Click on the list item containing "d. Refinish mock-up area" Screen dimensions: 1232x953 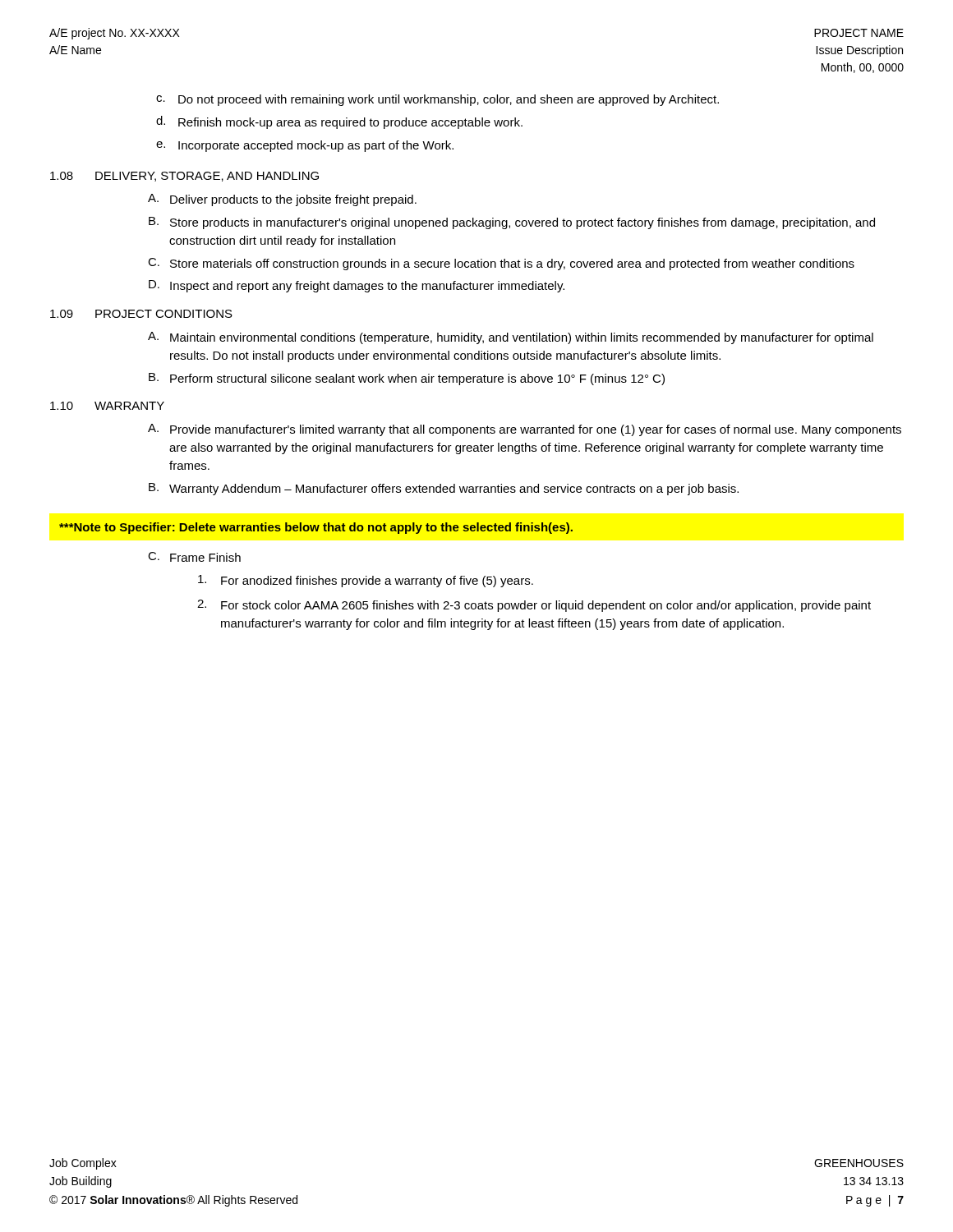coord(530,122)
